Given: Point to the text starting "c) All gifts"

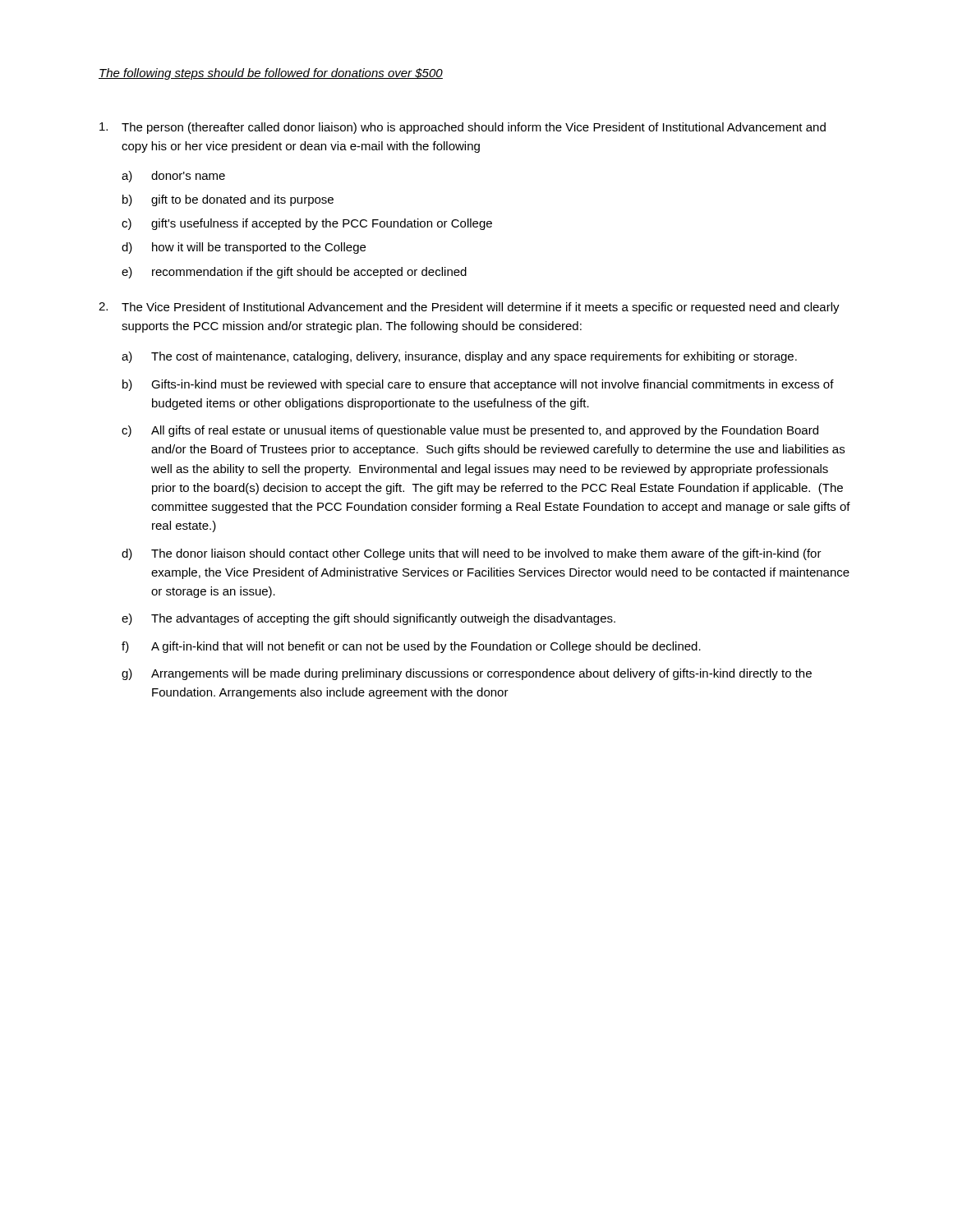Looking at the screenshot, I should tap(488, 478).
